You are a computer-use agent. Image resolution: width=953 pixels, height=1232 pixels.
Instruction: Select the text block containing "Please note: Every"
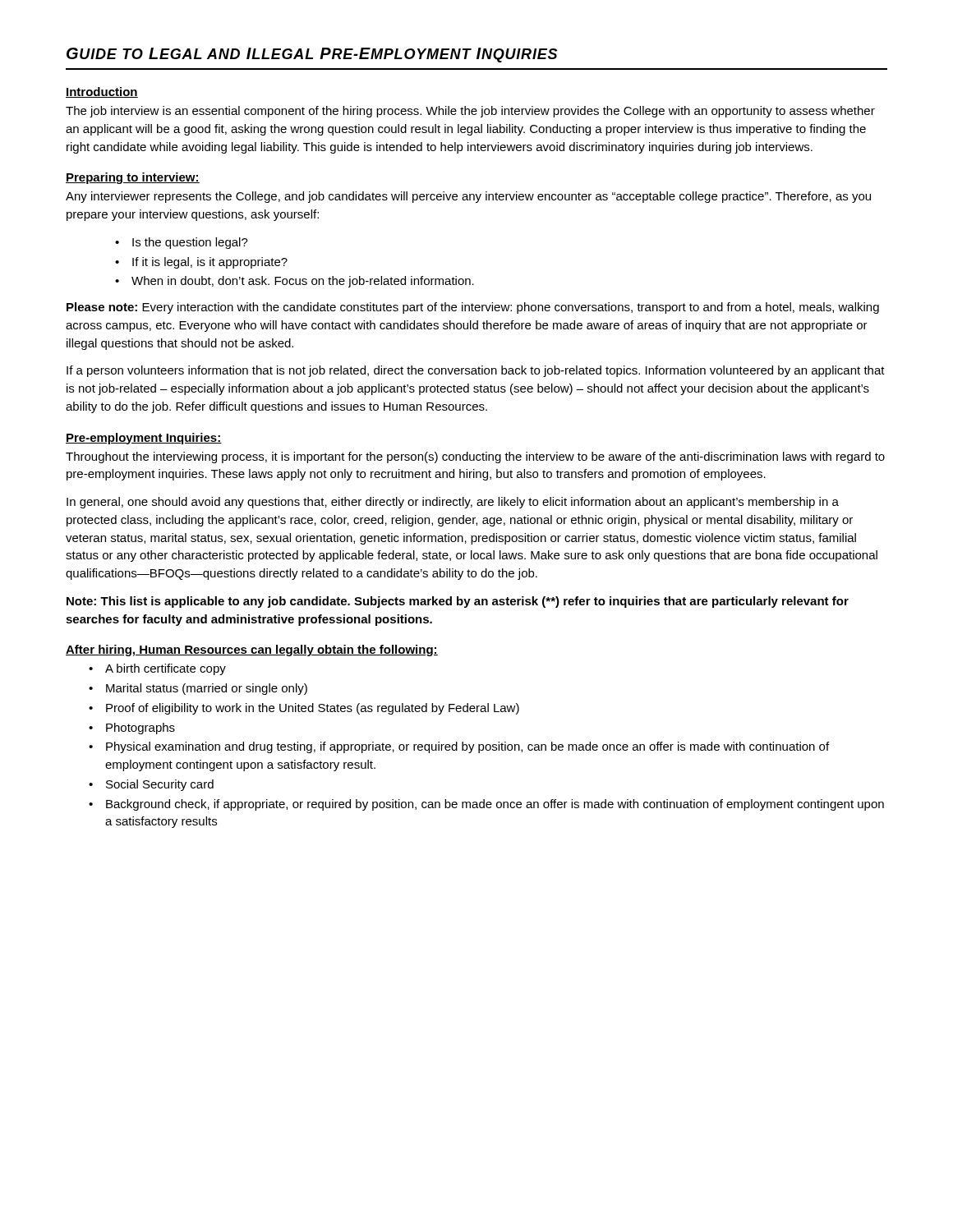coord(473,325)
